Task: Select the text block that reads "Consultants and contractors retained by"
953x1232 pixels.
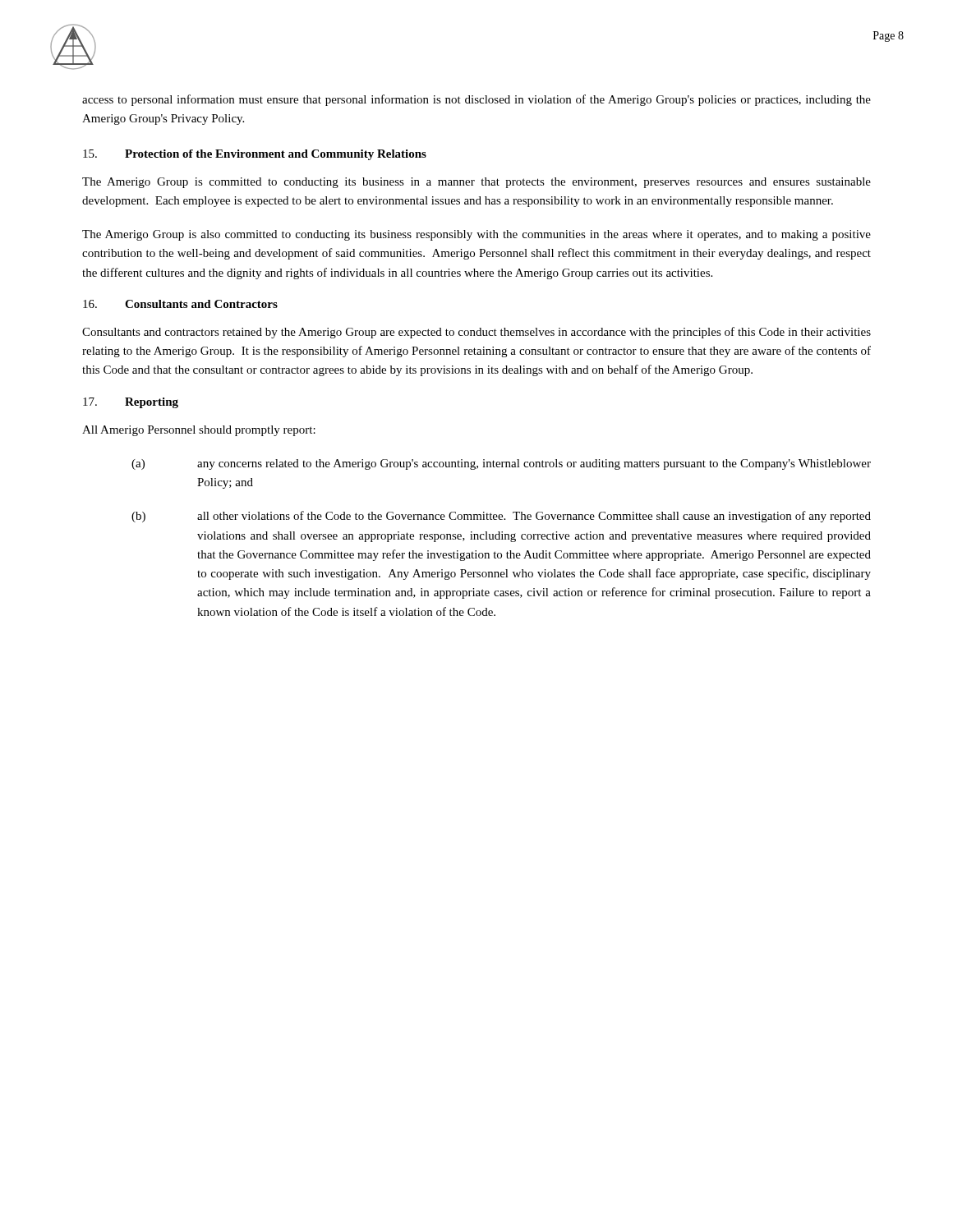Action: click(x=476, y=351)
